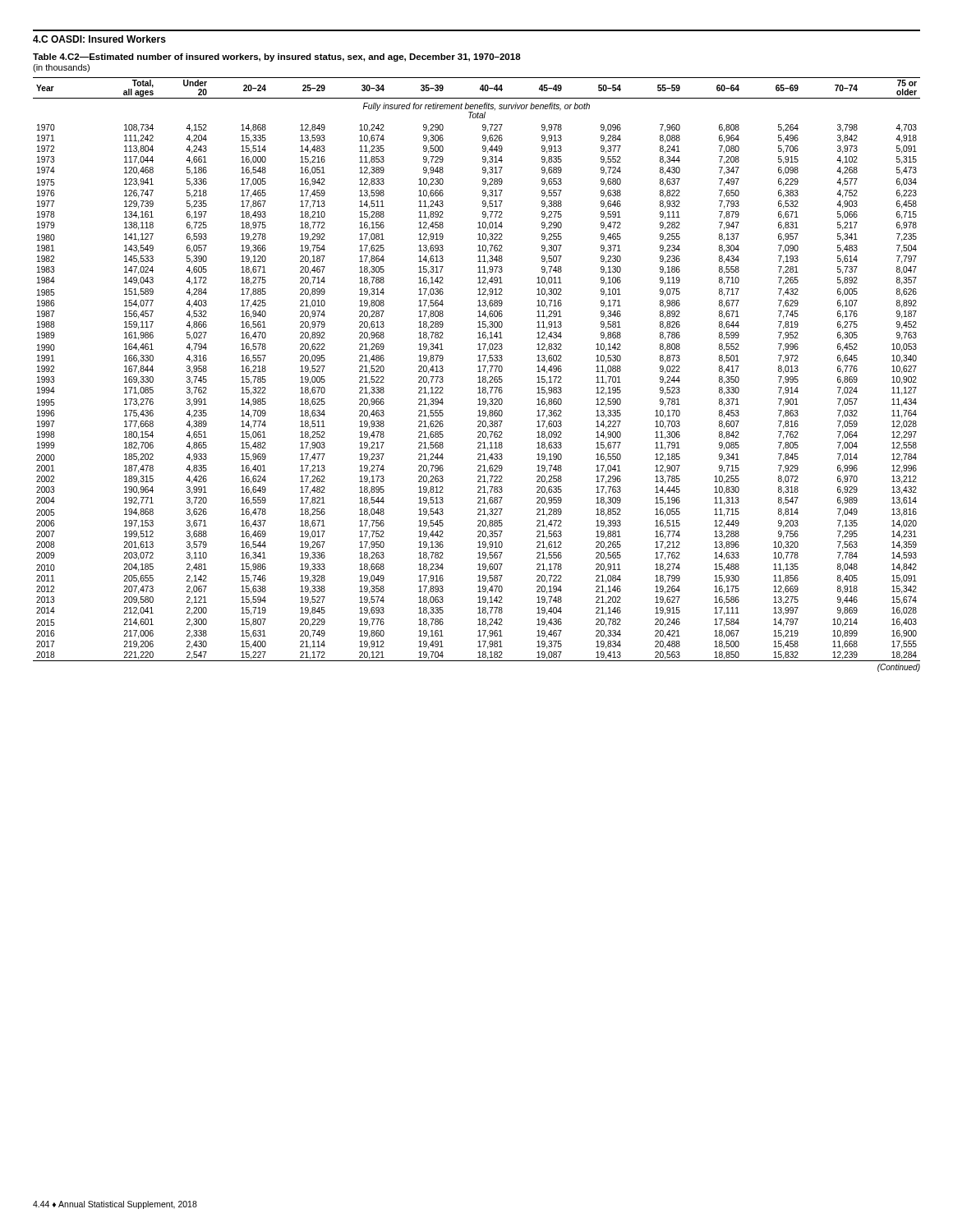Click on the title that says "Table 4.C2—Estimated number"
Image resolution: width=953 pixels, height=1232 pixels.
coord(277,57)
